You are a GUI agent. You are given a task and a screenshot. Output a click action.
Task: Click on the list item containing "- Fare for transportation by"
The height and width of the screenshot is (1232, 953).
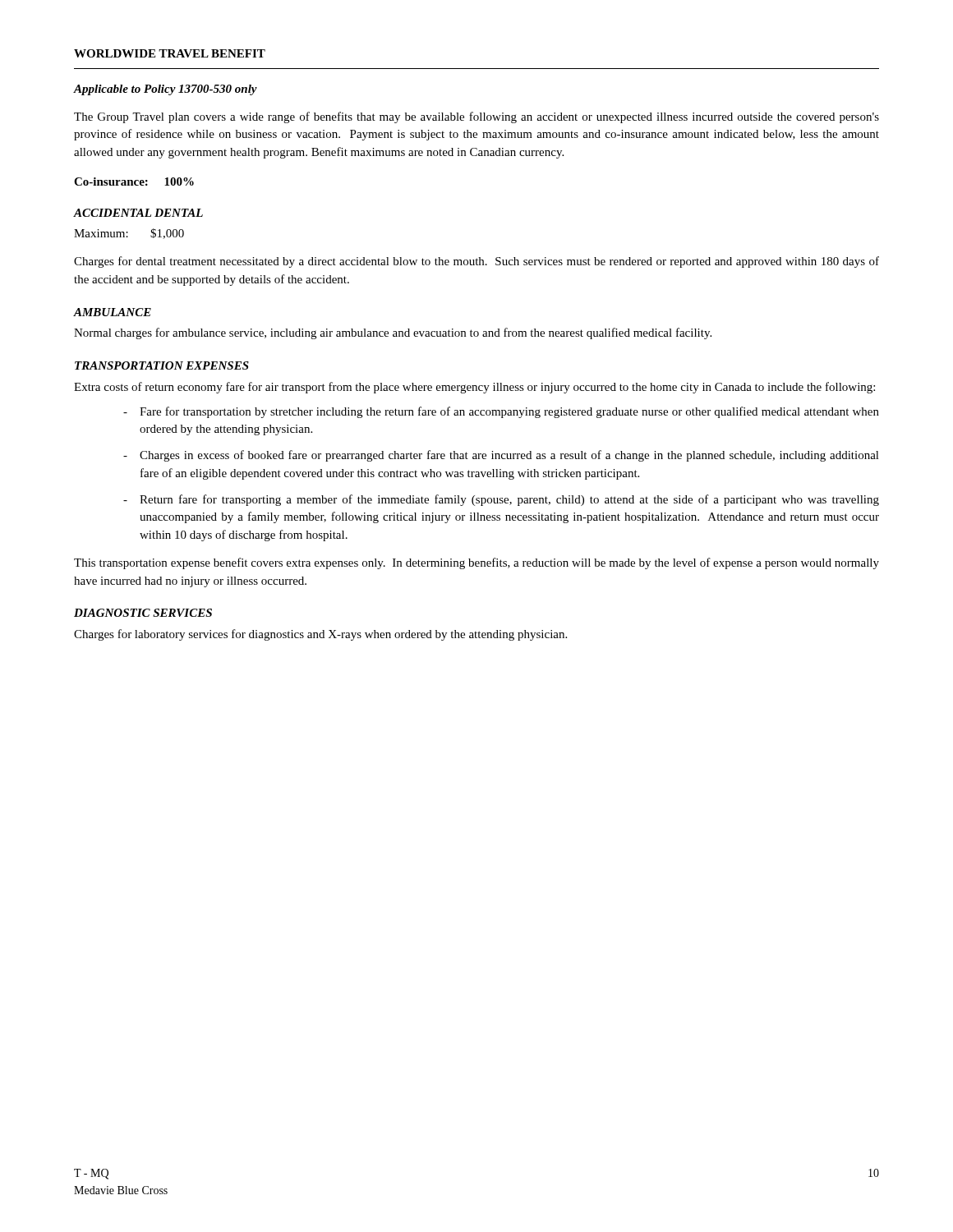tap(501, 419)
